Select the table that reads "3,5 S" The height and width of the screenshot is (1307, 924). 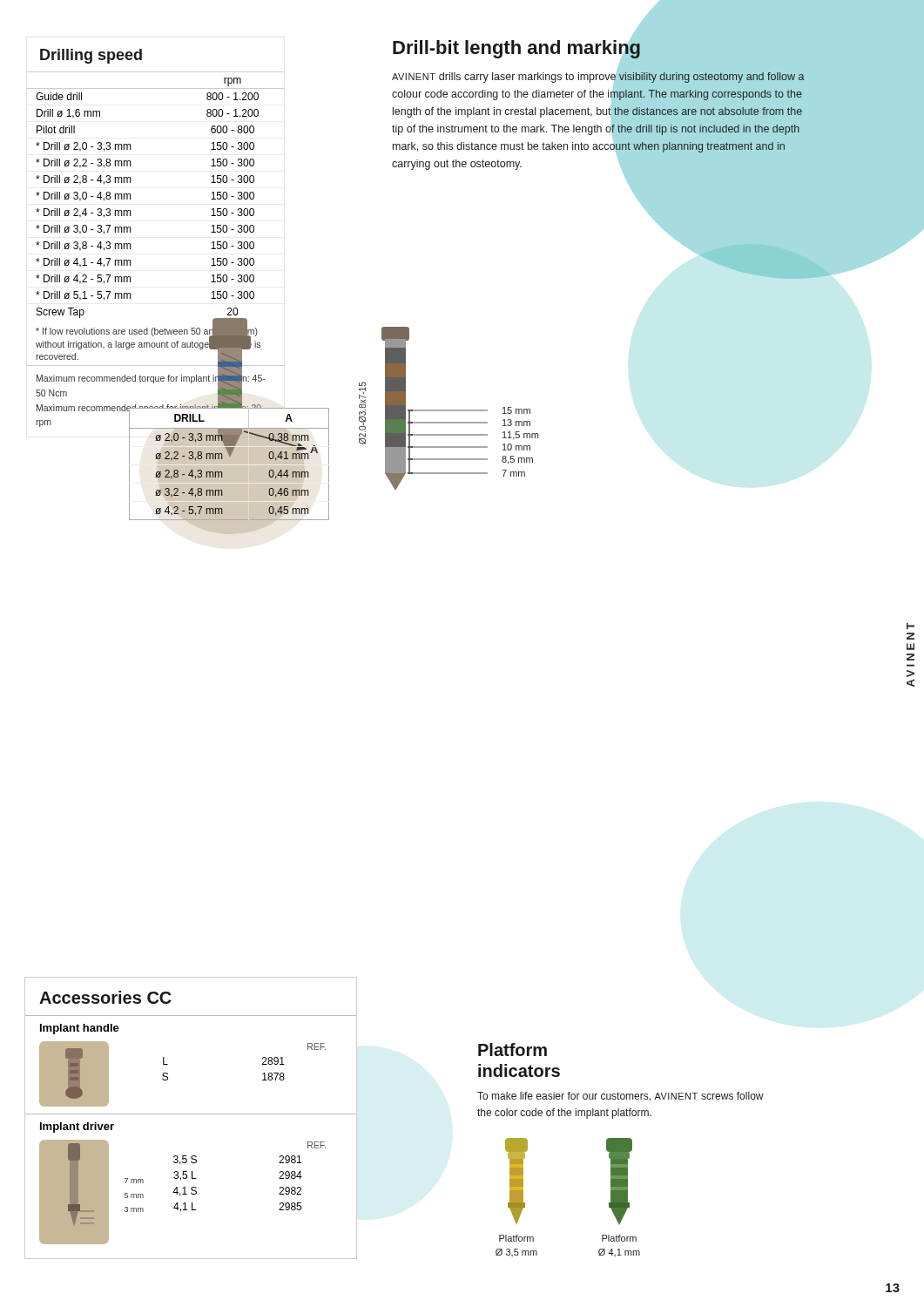click(x=237, y=1177)
